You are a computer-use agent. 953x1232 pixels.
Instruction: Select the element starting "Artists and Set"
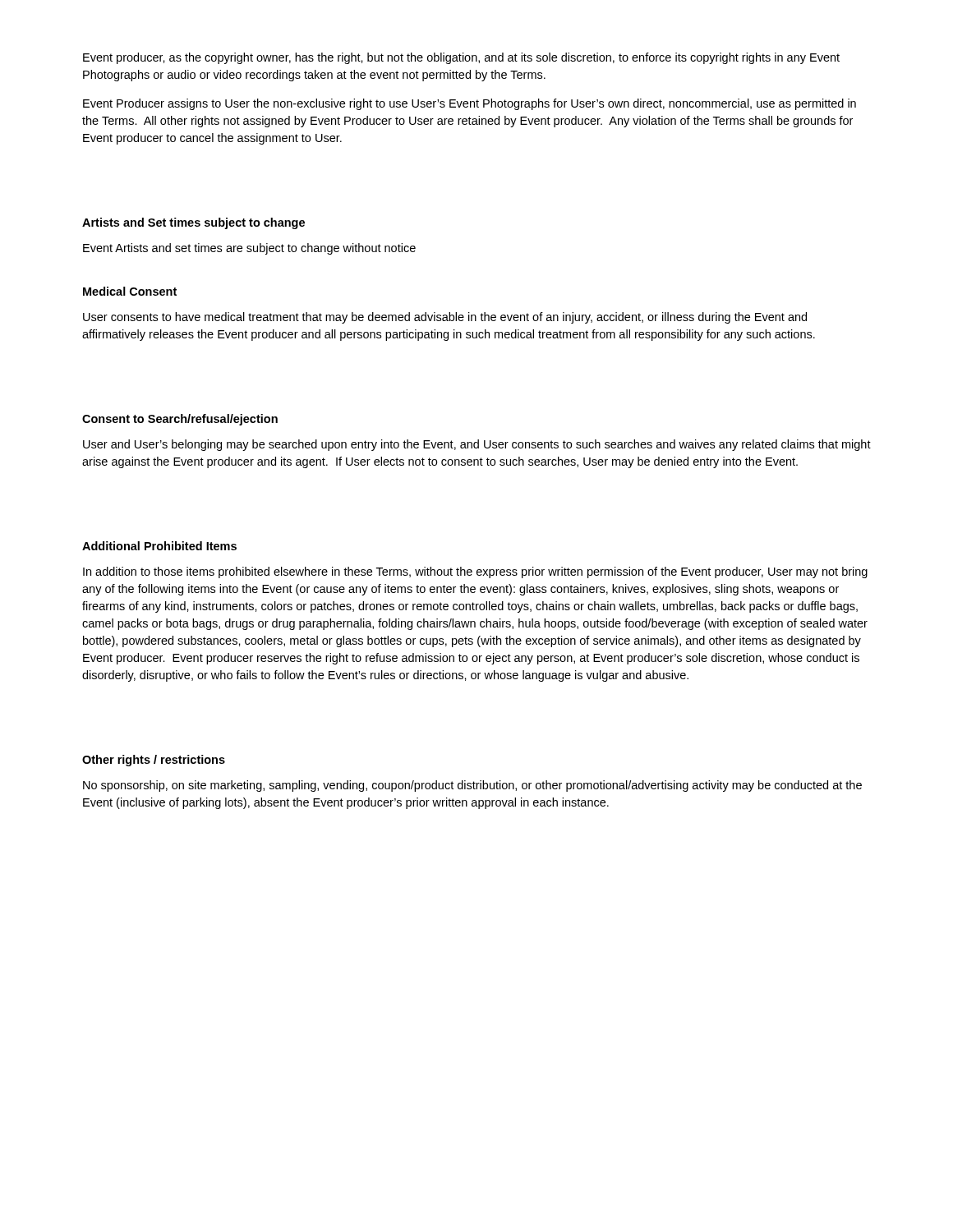[x=193, y=223]
